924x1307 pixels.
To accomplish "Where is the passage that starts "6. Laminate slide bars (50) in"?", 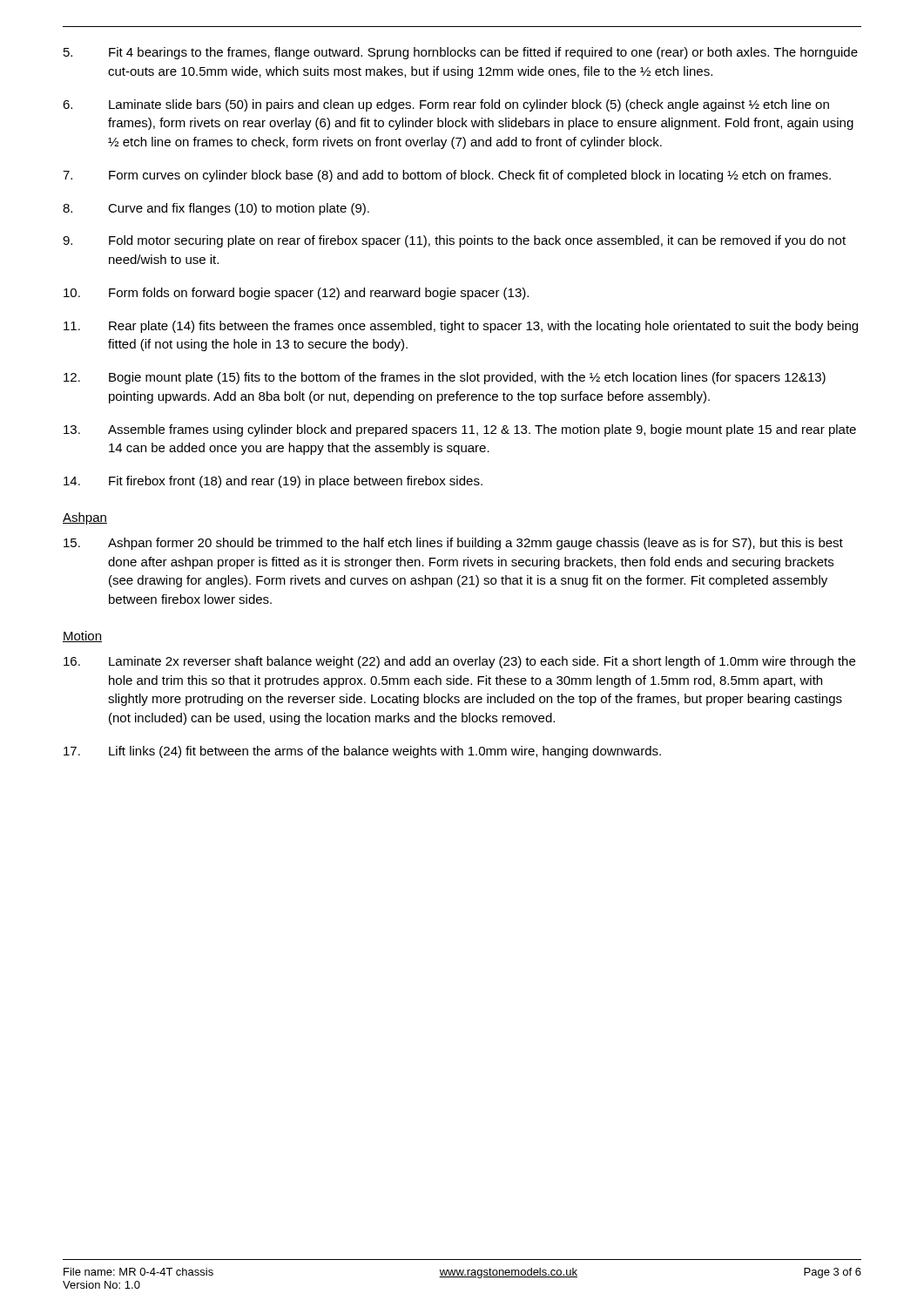I will coord(462,123).
